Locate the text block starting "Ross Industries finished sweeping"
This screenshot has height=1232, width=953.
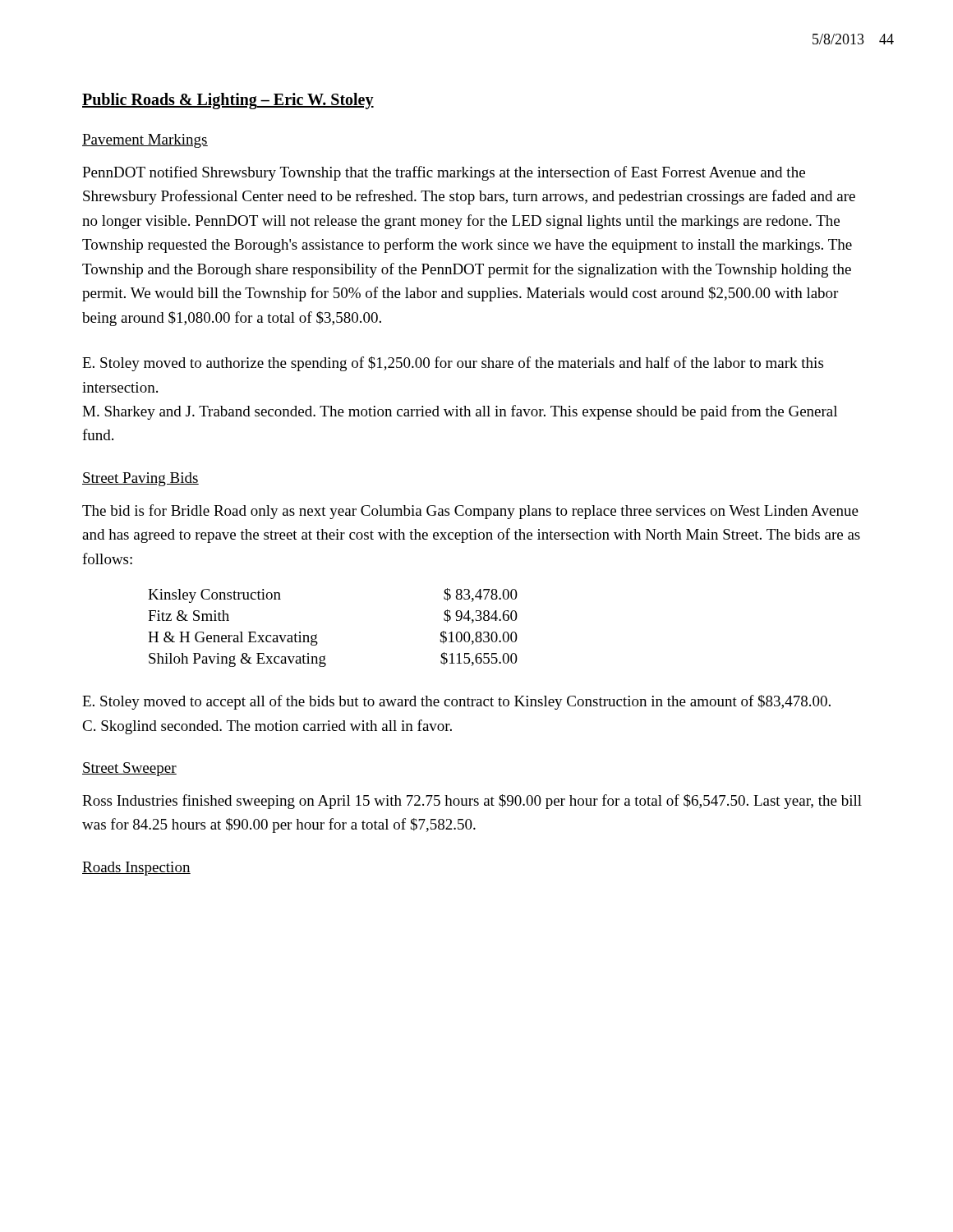pyautogui.click(x=472, y=813)
